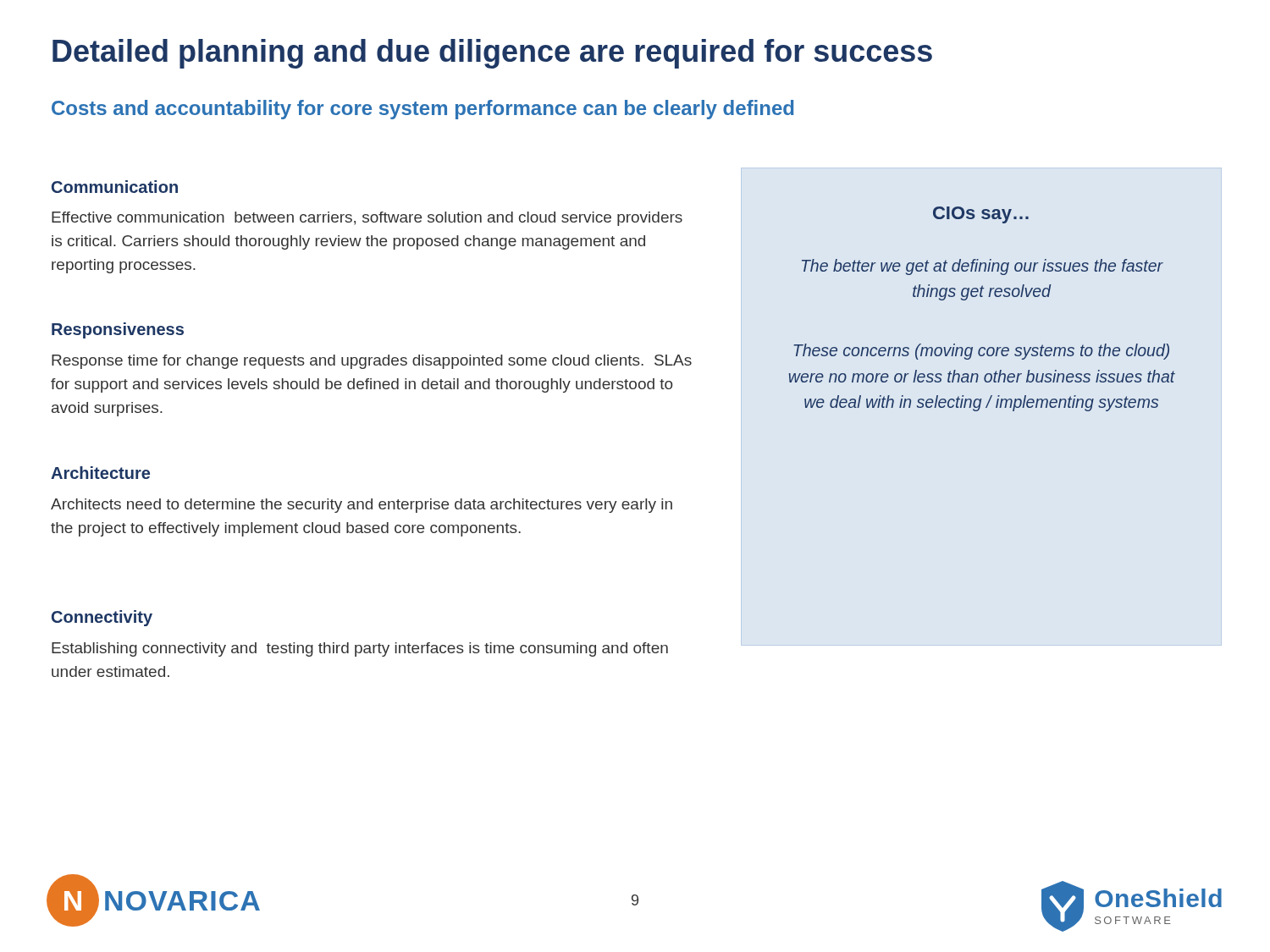This screenshot has width=1270, height=952.
Task: Click on the text block that says "Response time for change requests and"
Action: [x=371, y=384]
